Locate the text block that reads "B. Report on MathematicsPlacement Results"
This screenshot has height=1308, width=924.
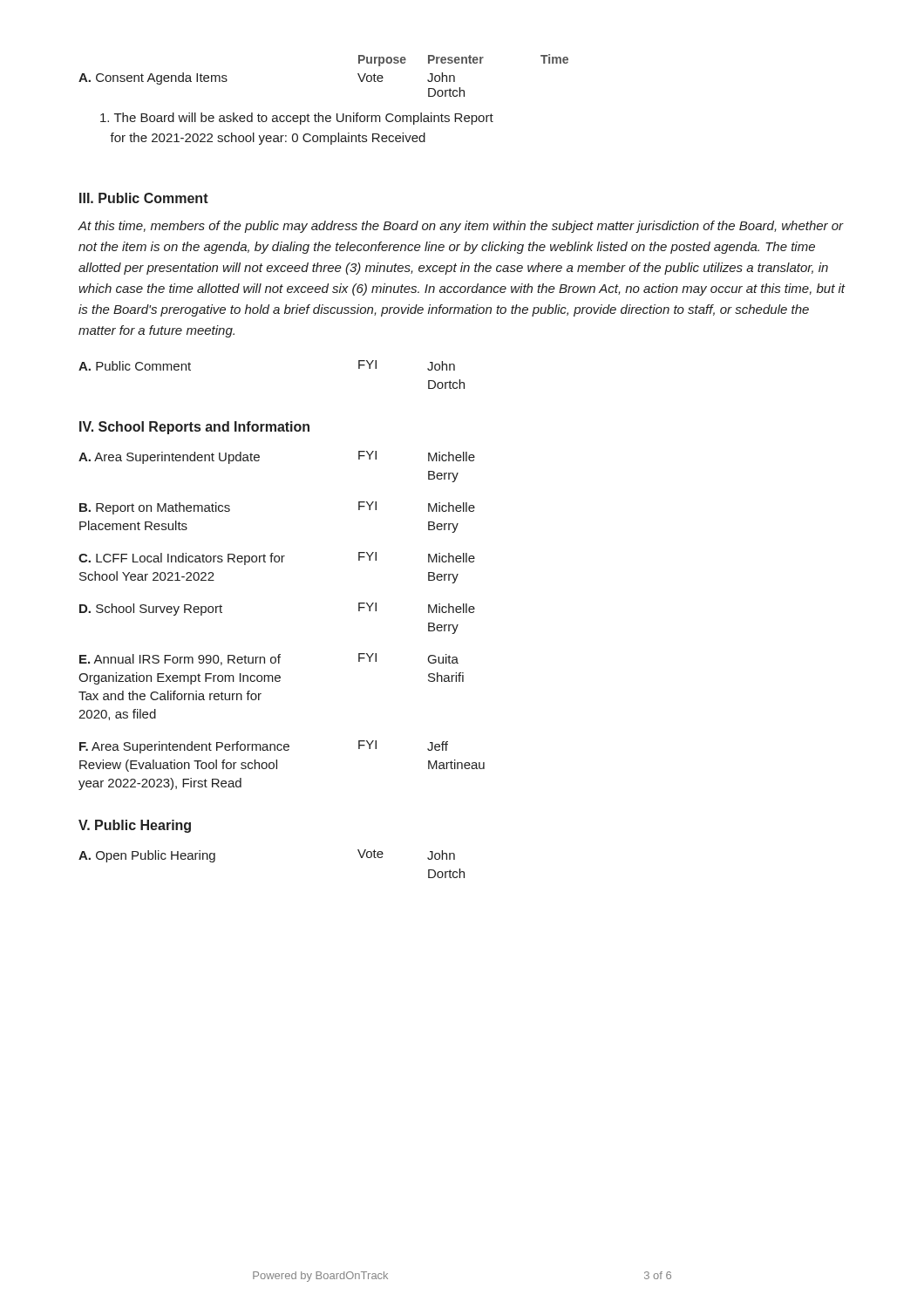(147, 508)
